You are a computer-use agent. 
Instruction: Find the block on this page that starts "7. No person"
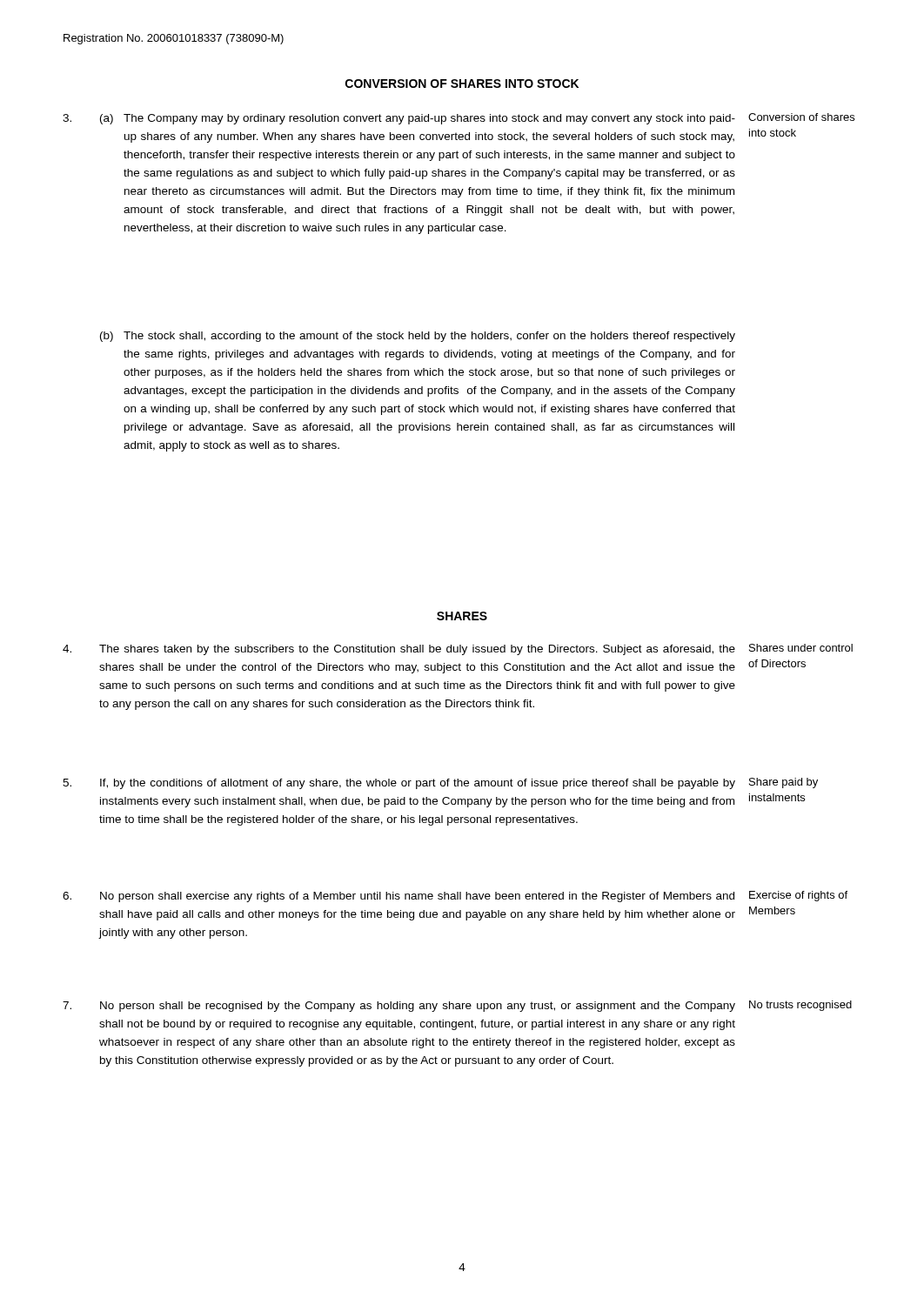(x=462, y=1033)
